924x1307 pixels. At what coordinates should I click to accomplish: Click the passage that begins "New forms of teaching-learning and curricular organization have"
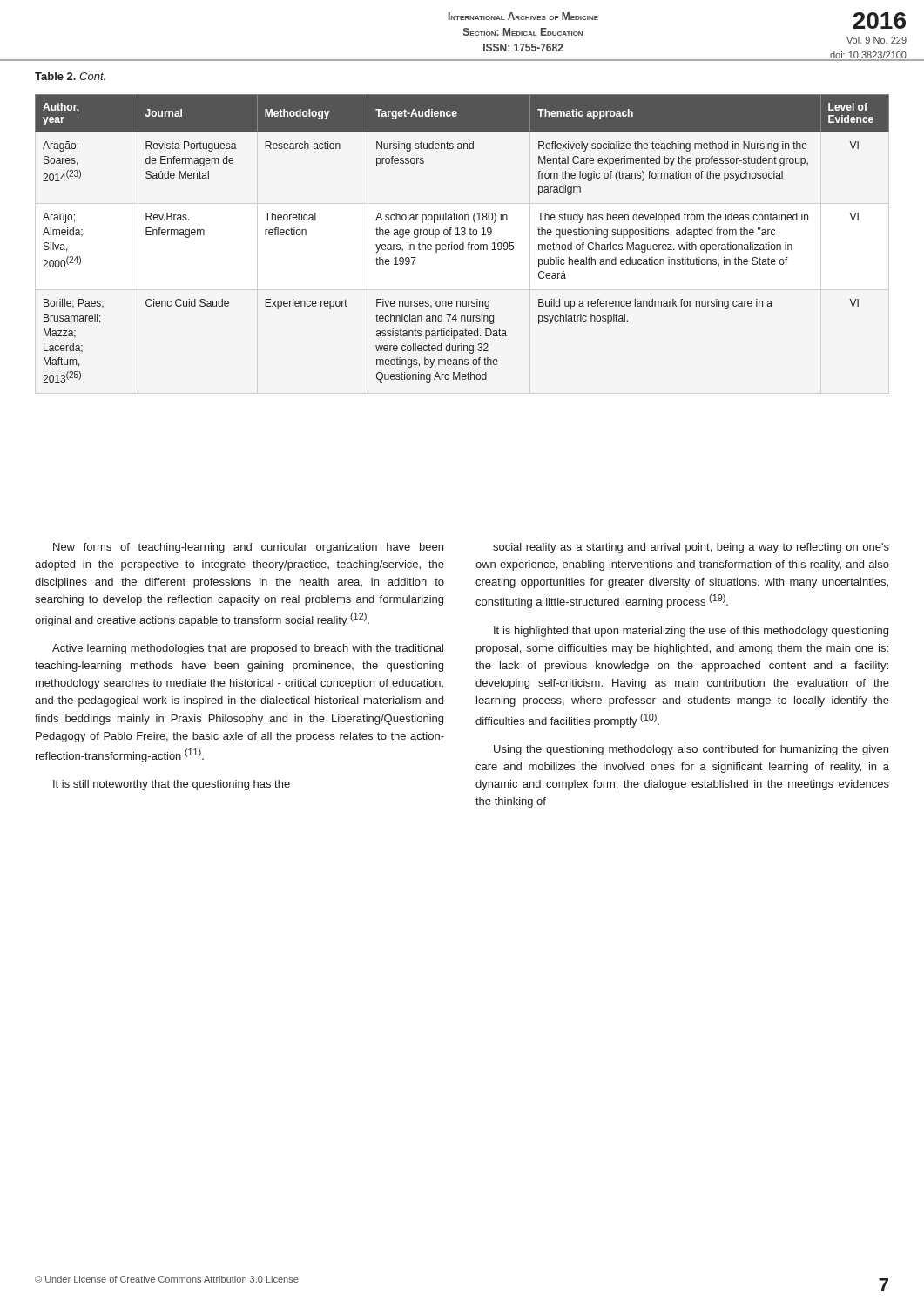coord(240,583)
